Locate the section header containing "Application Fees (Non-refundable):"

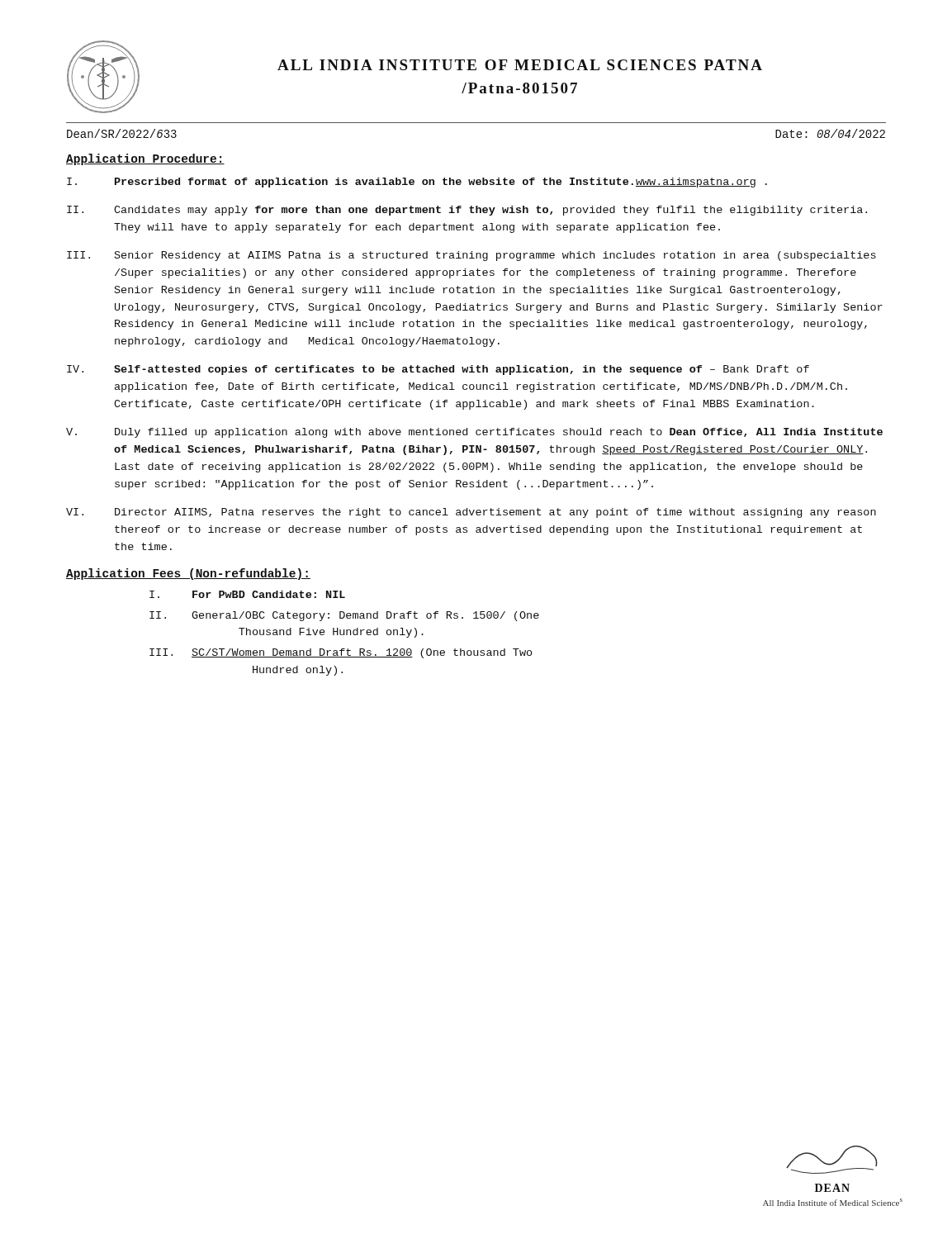[x=188, y=574]
